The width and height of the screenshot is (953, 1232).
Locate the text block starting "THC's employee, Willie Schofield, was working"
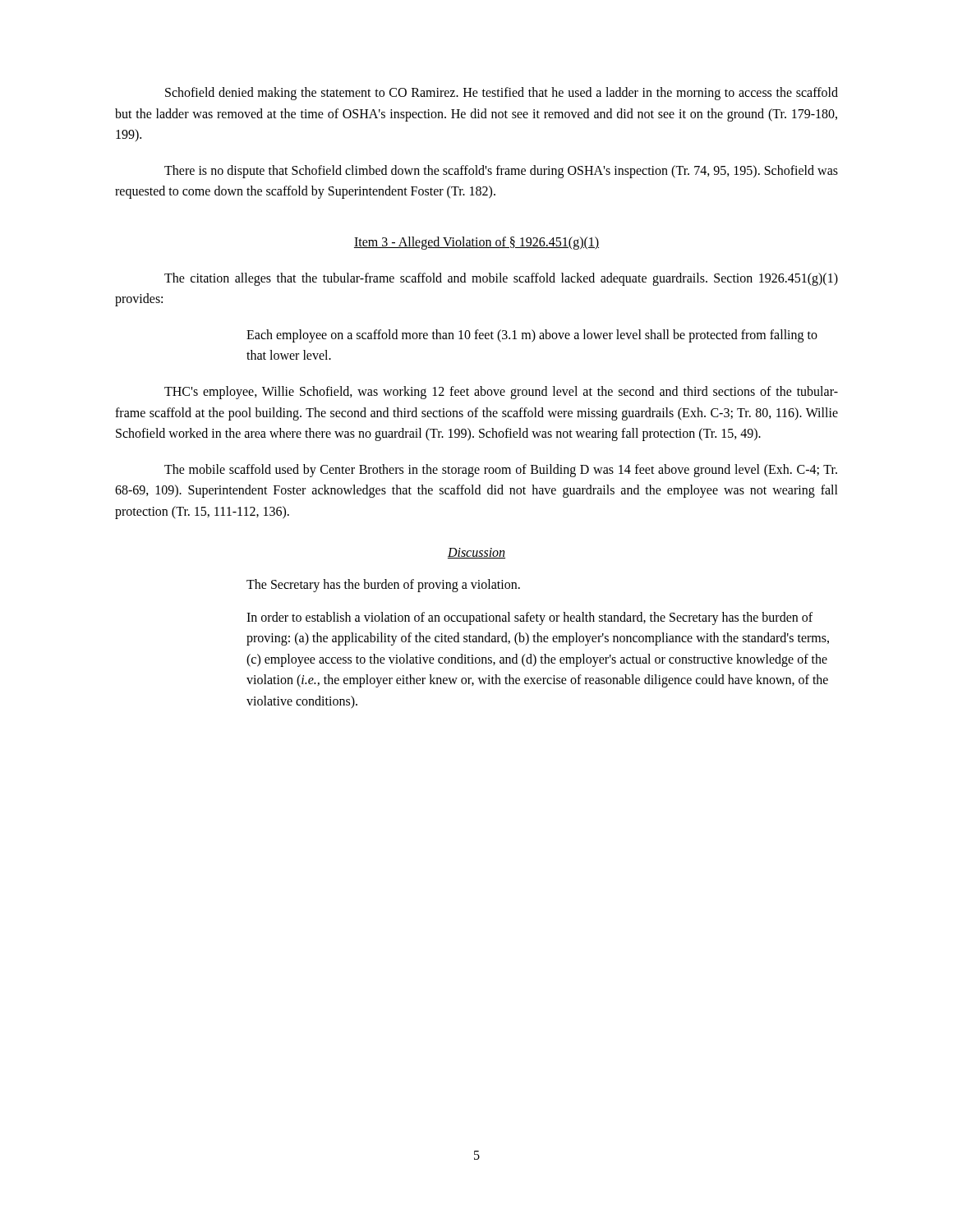tap(476, 413)
